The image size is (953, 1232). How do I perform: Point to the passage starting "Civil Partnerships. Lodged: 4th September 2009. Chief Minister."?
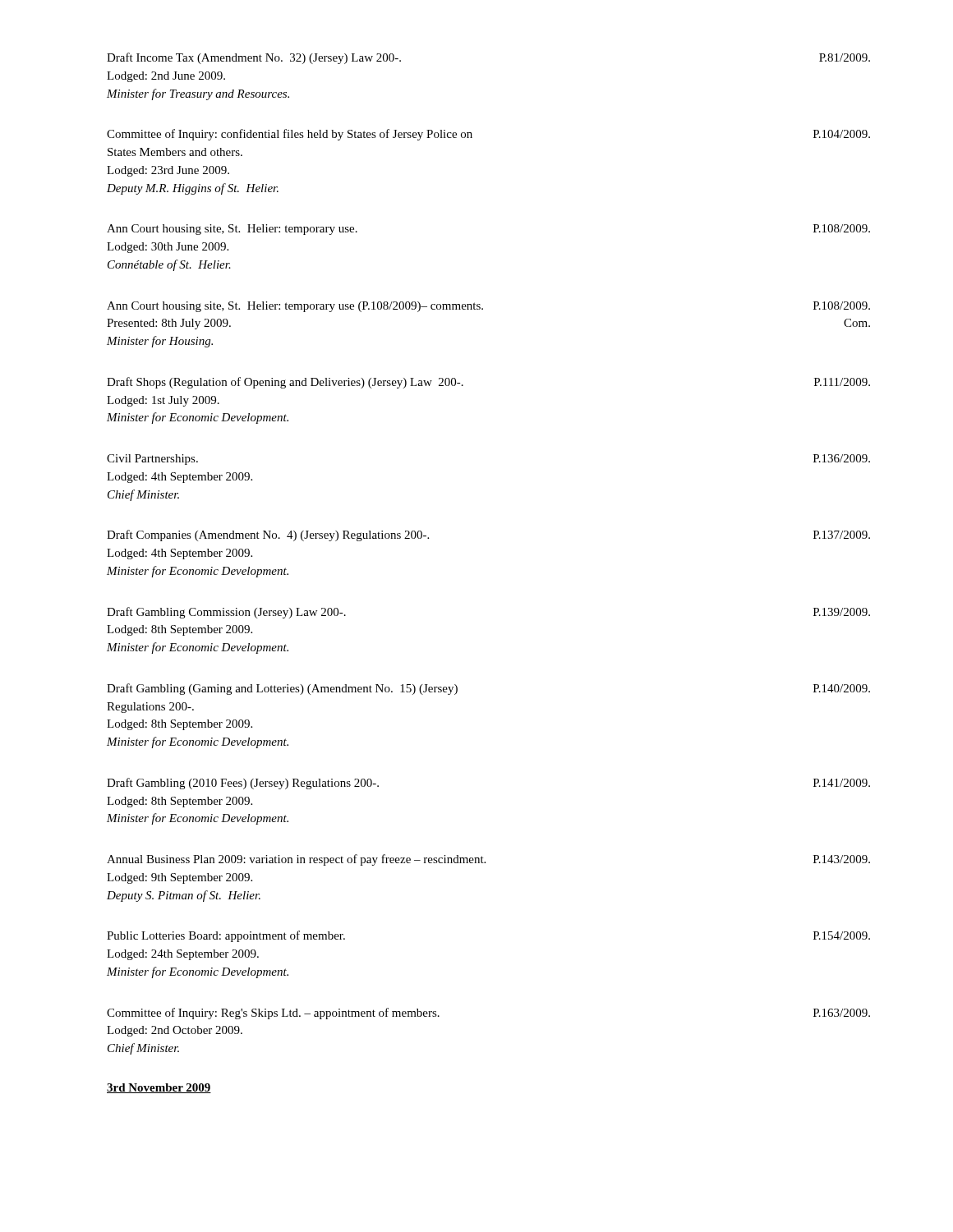click(148, 460)
